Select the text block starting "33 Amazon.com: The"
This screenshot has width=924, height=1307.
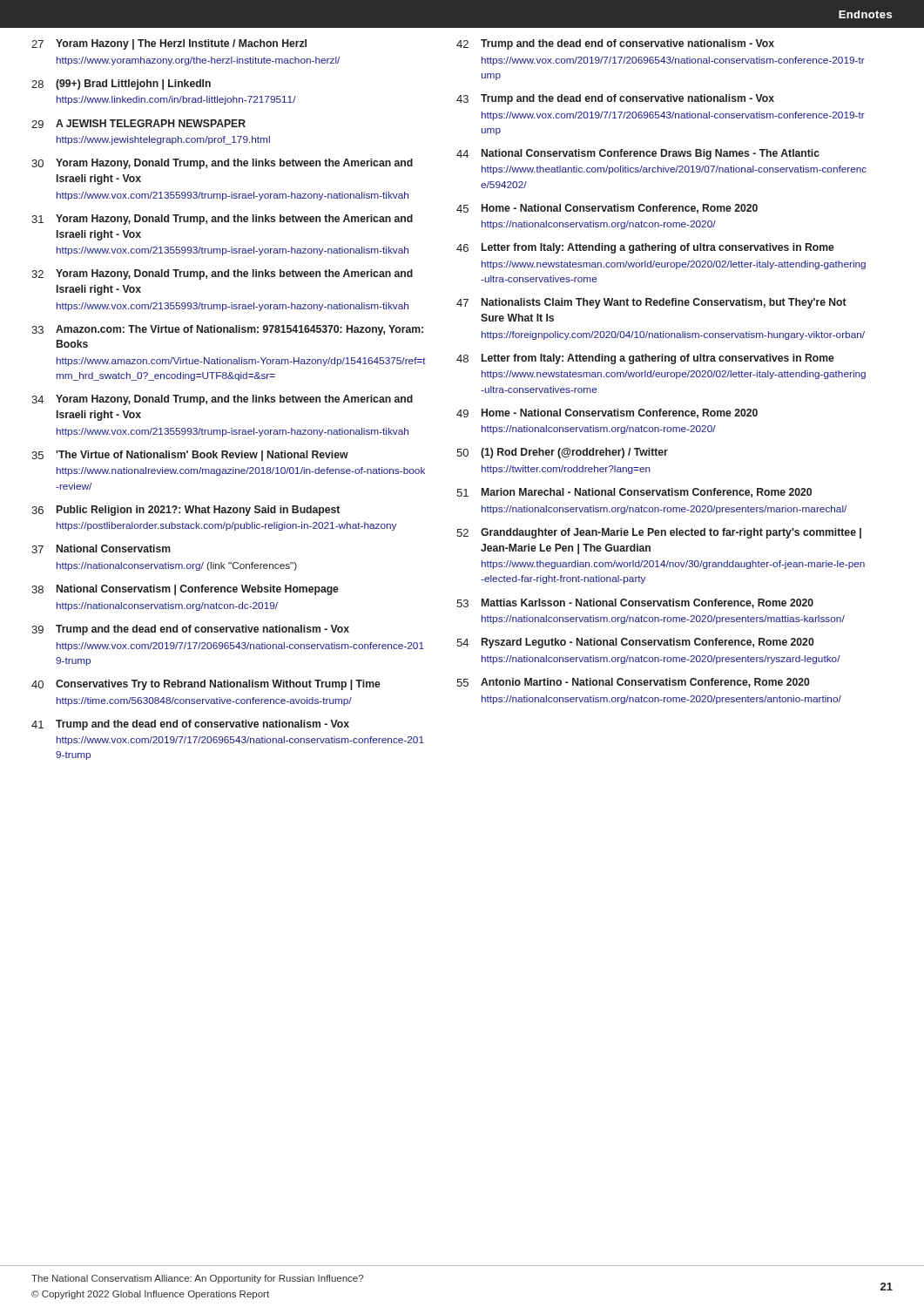(230, 353)
